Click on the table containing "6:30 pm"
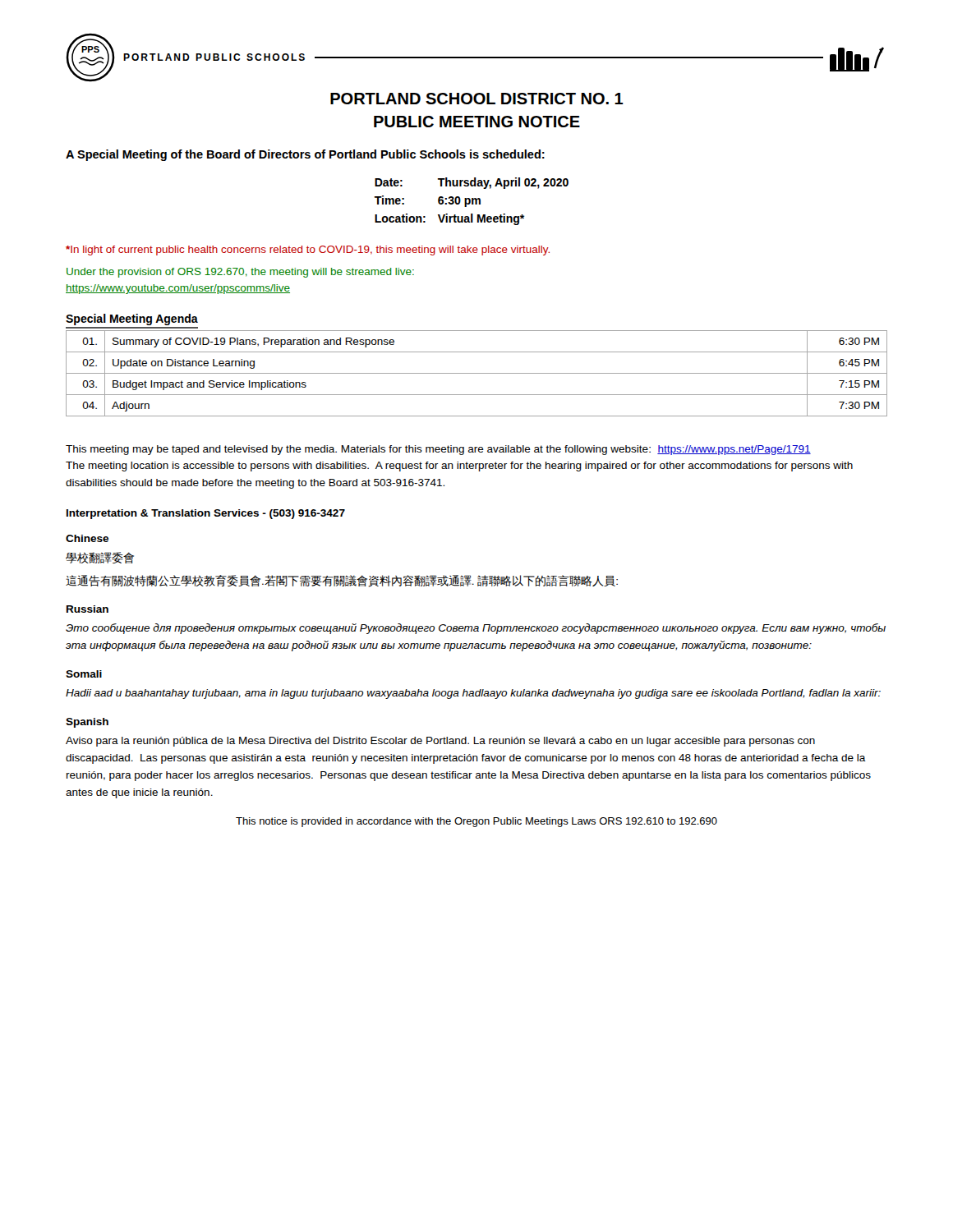Image resolution: width=953 pixels, height=1232 pixels. [476, 200]
